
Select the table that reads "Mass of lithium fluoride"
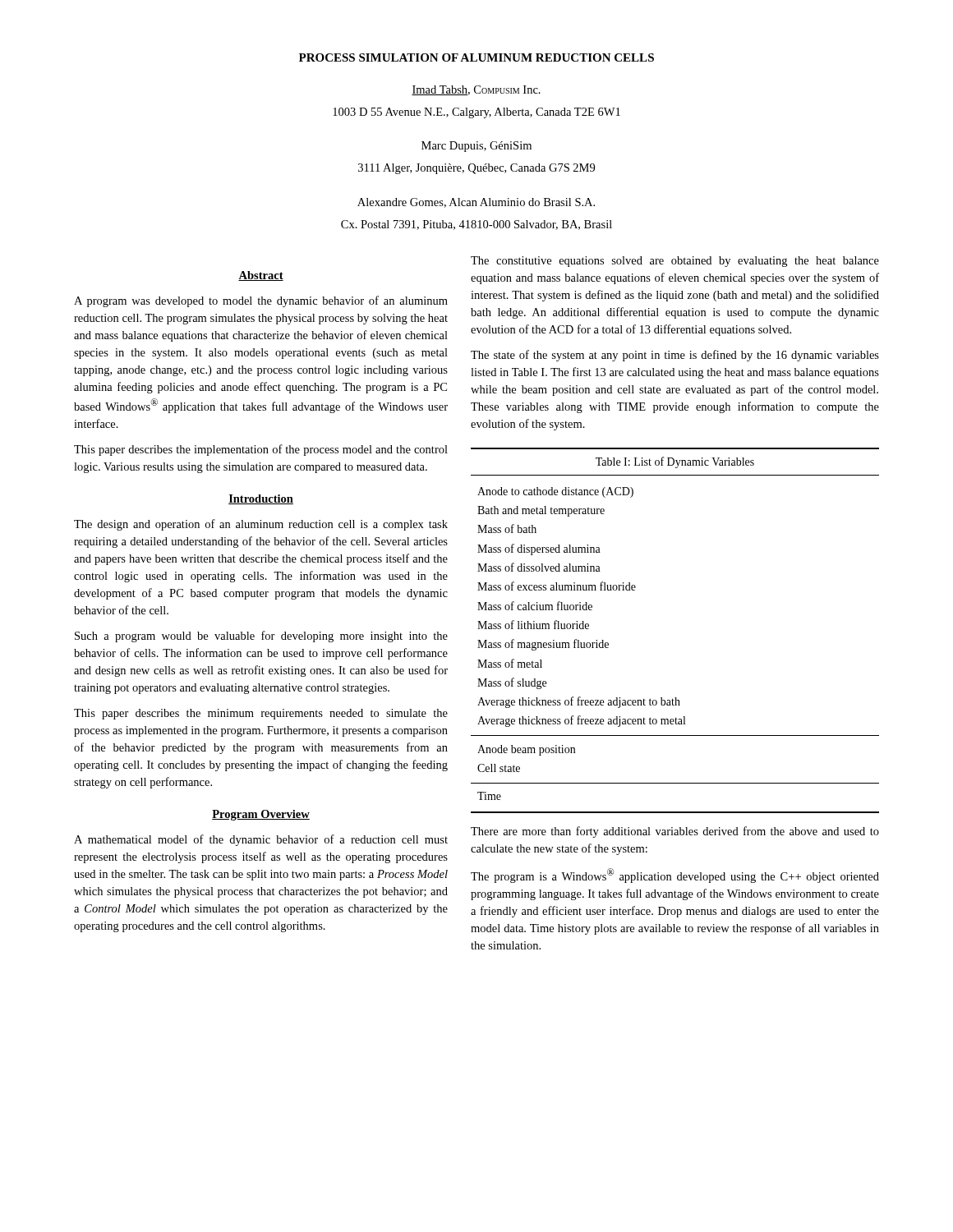point(675,630)
